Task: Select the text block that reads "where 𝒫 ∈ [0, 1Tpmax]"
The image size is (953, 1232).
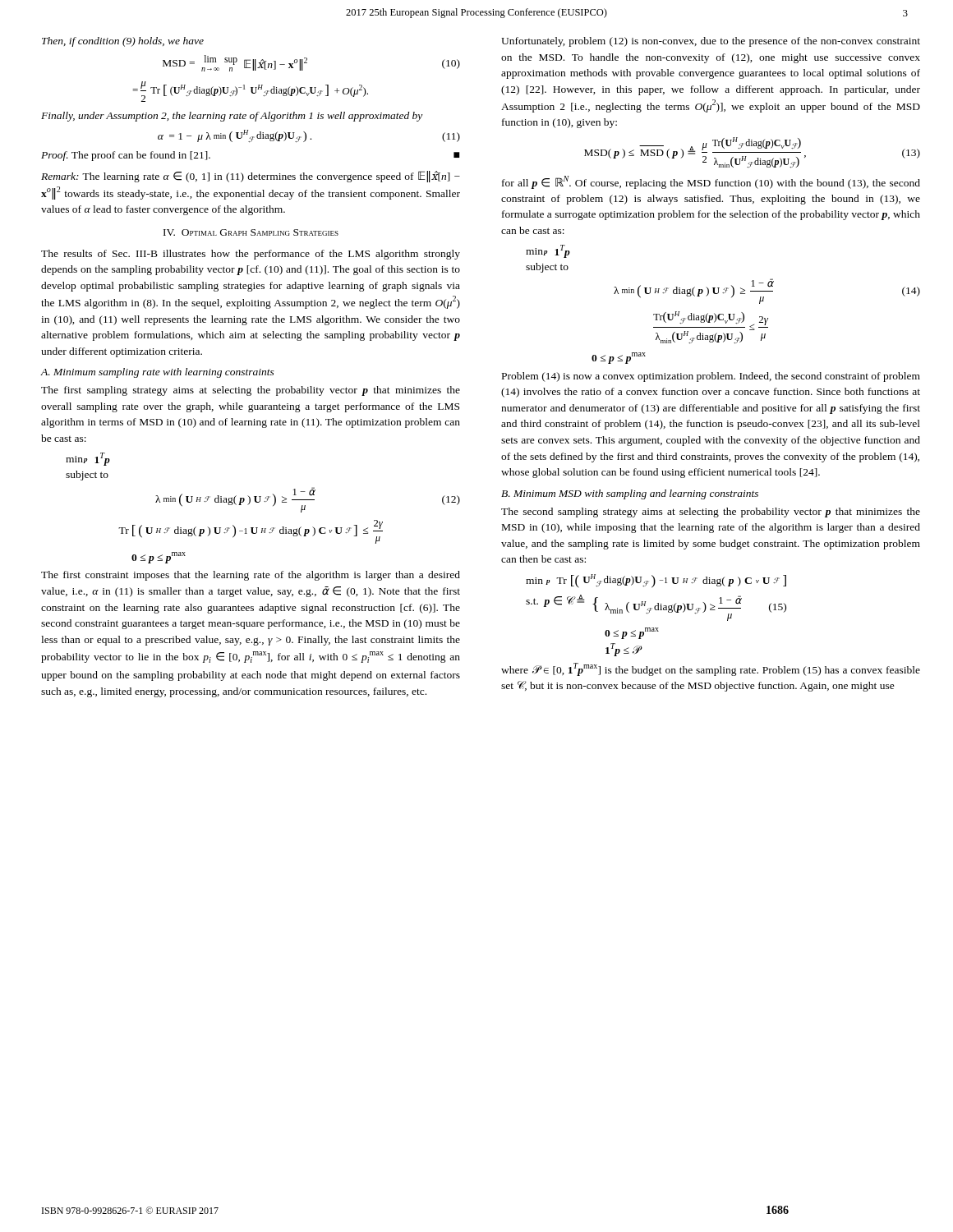Action: point(711,677)
